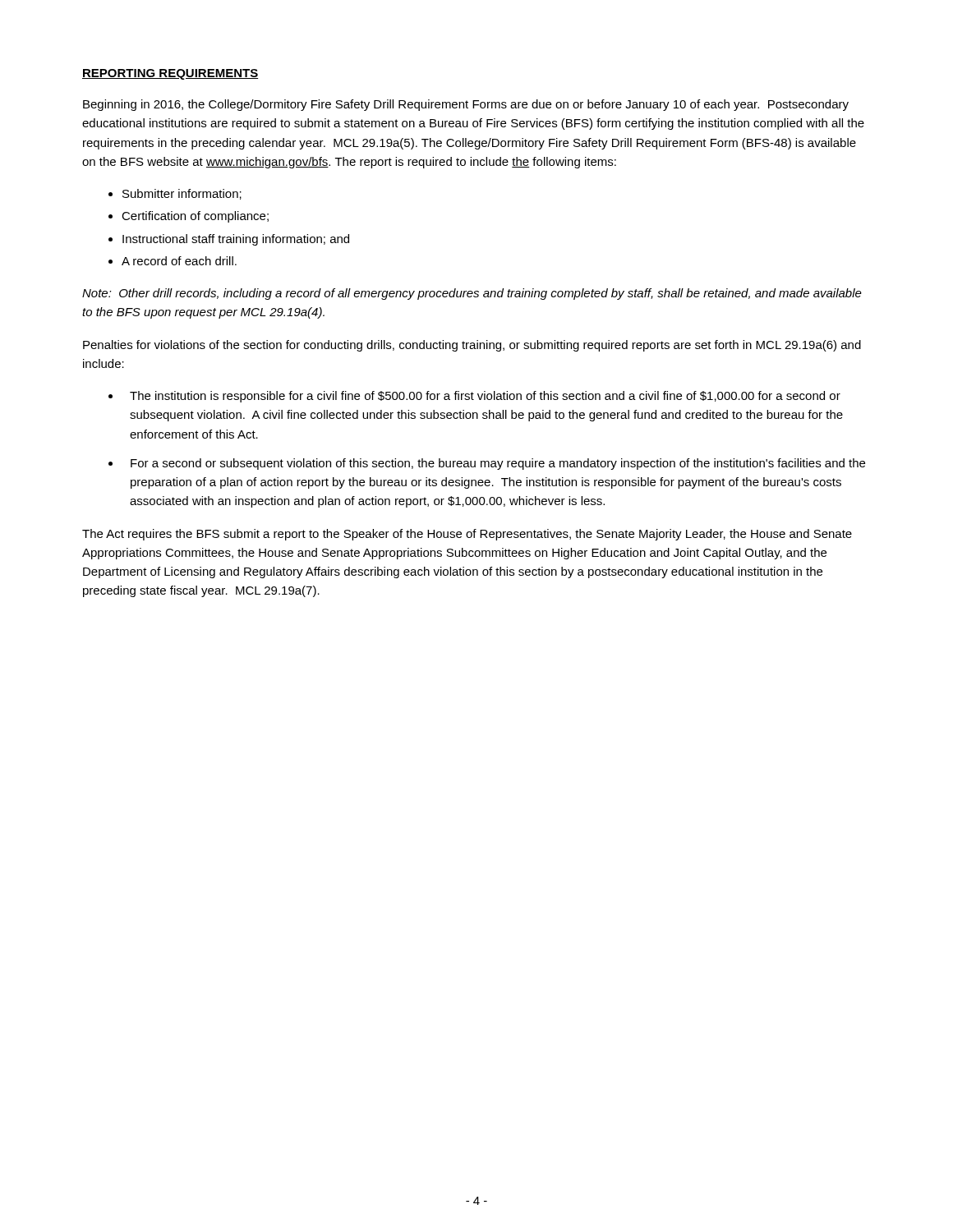Select the list item with the text "For a second or subsequent violation of this"

498,482
